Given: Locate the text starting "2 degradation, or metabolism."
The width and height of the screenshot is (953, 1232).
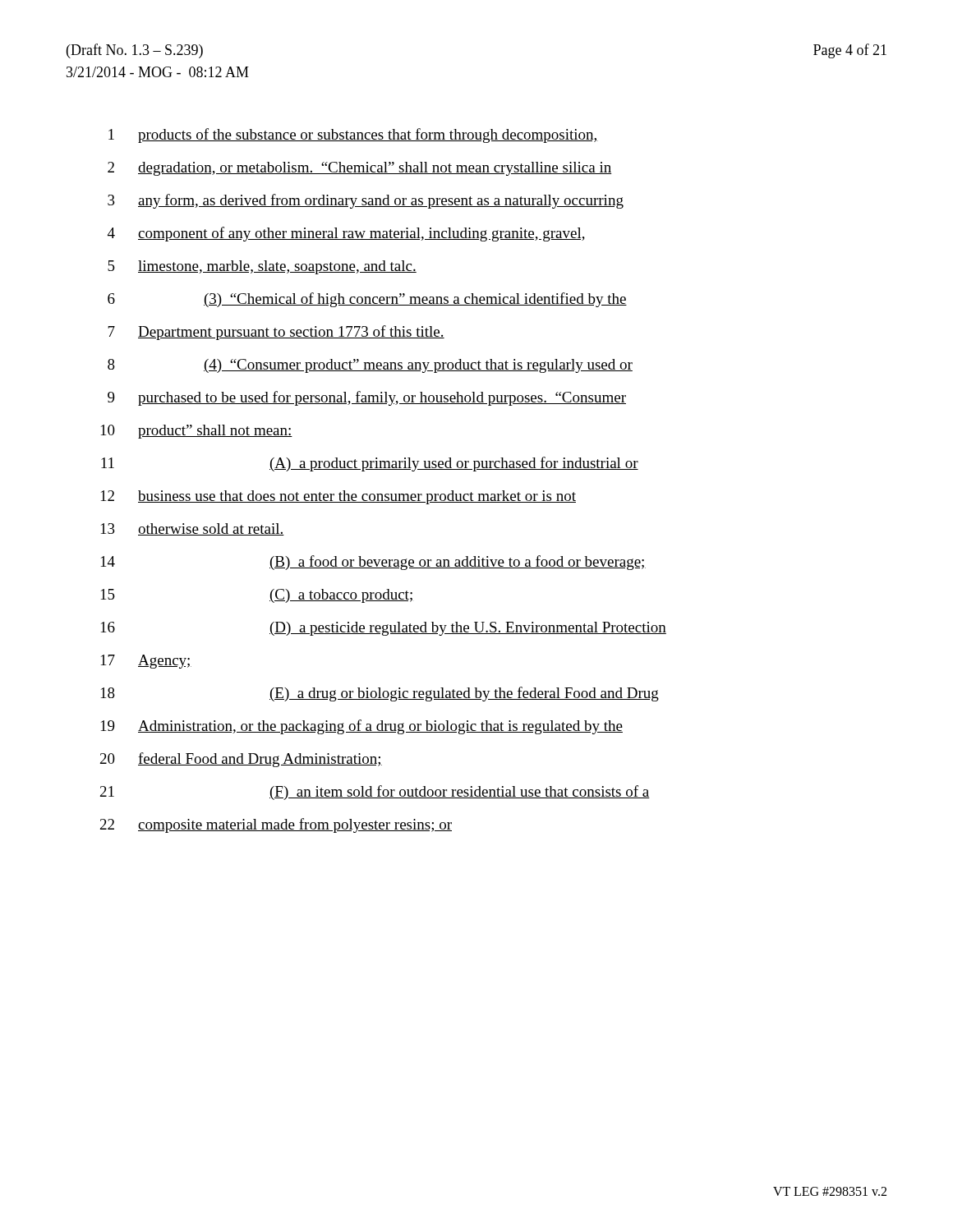Looking at the screenshot, I should (476, 168).
